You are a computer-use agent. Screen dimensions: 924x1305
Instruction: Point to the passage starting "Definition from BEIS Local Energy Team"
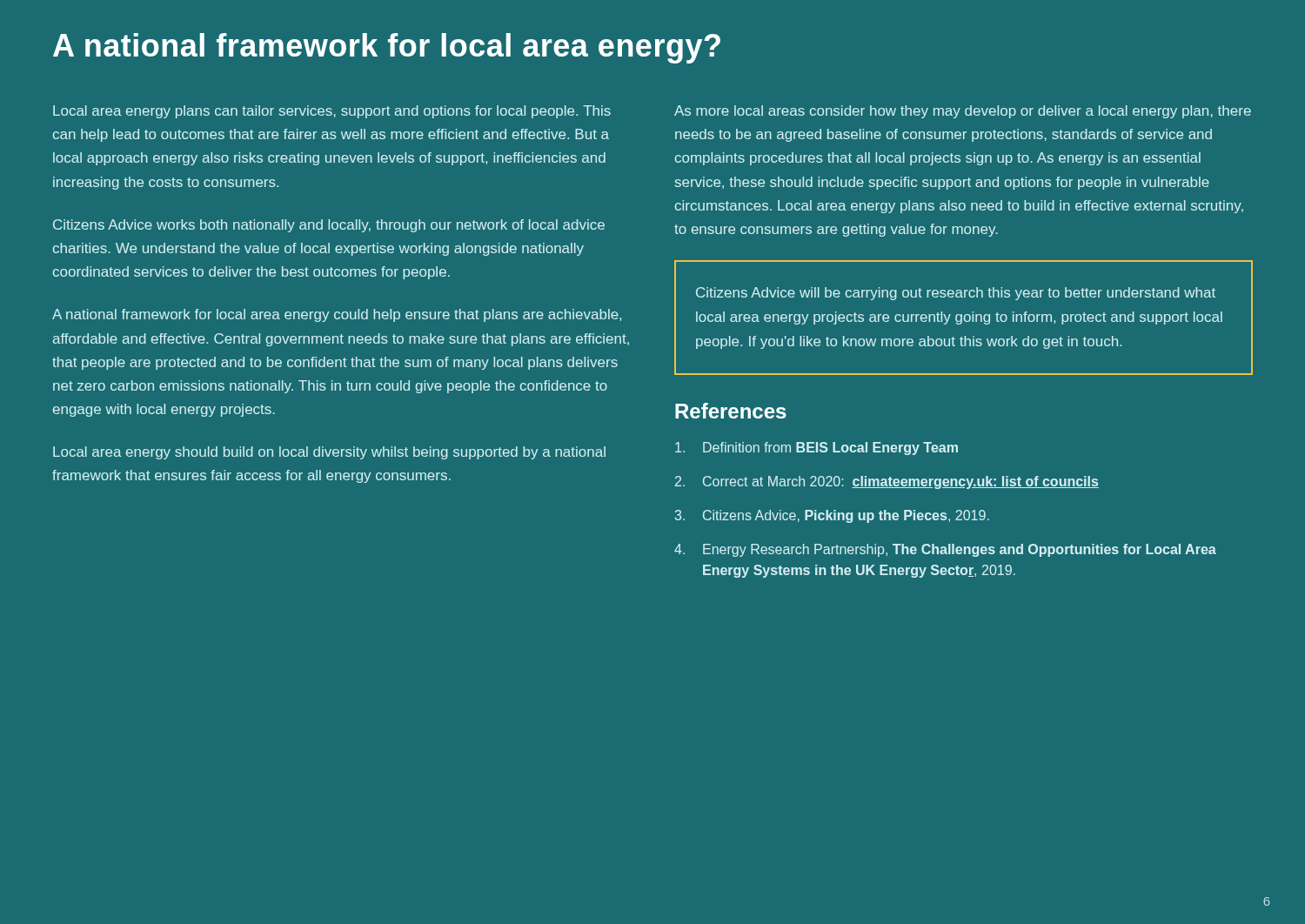pyautogui.click(x=816, y=449)
